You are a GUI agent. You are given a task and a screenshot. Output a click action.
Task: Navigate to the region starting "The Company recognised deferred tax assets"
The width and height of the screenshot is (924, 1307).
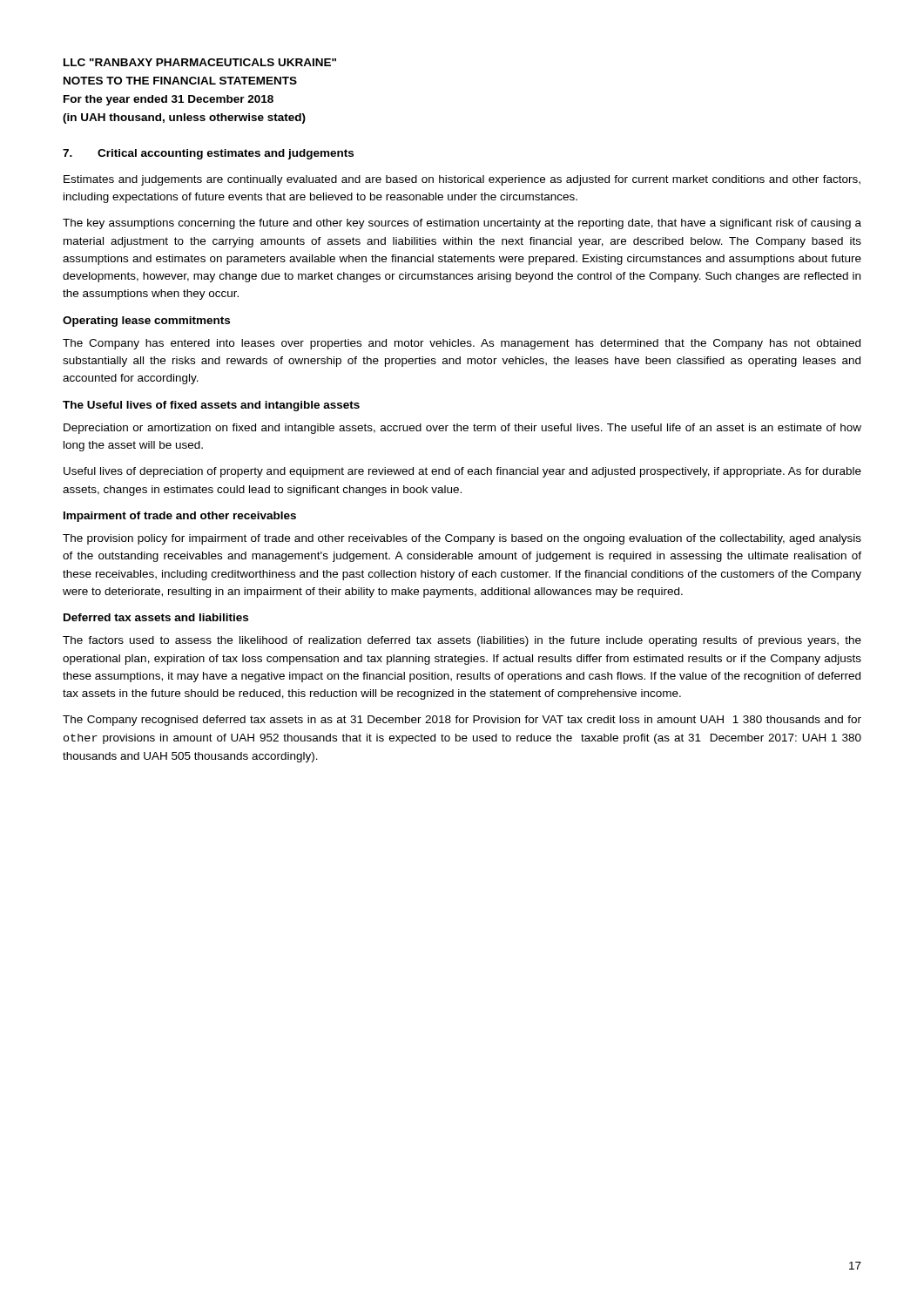462,738
